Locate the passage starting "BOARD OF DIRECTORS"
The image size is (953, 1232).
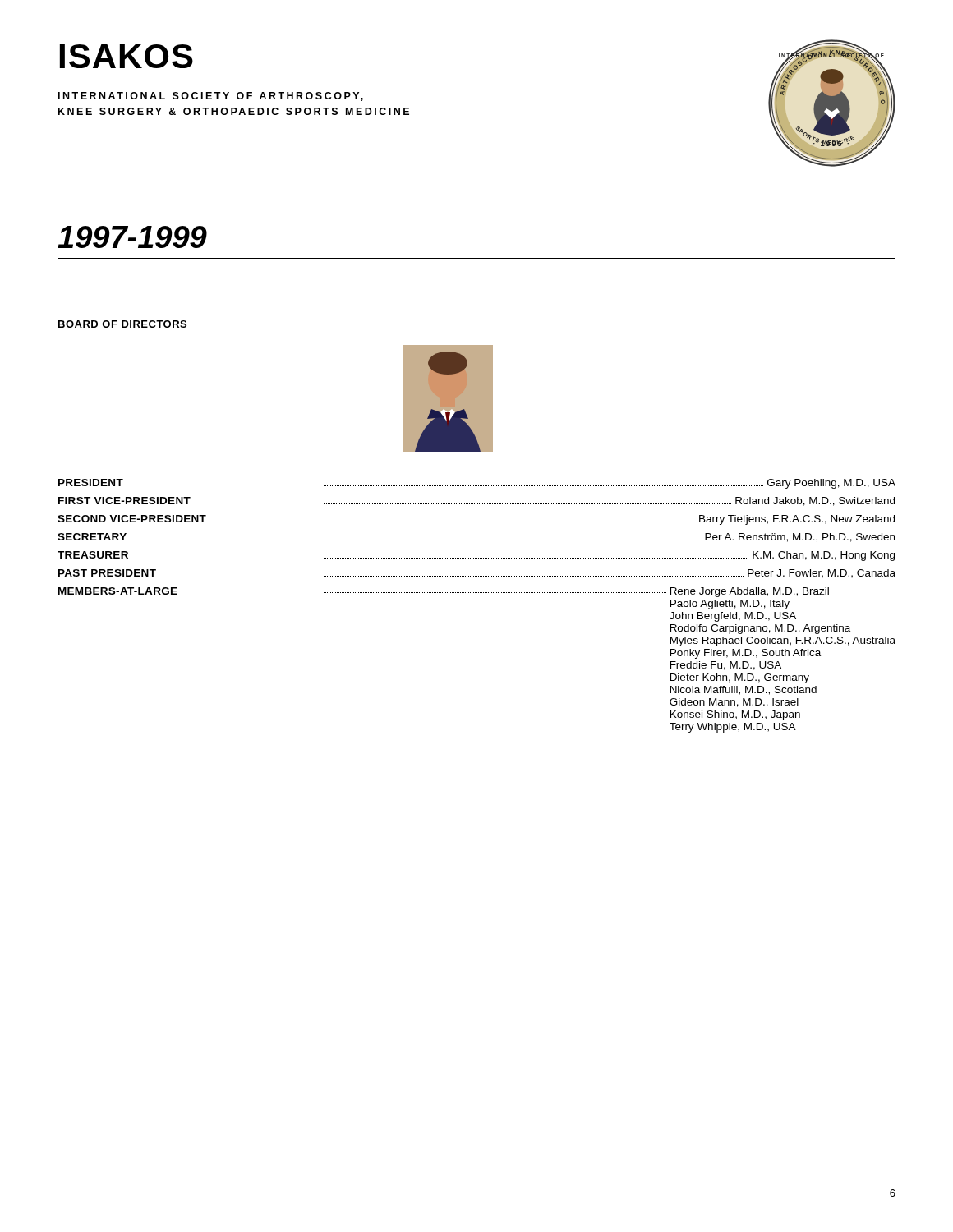pos(123,324)
